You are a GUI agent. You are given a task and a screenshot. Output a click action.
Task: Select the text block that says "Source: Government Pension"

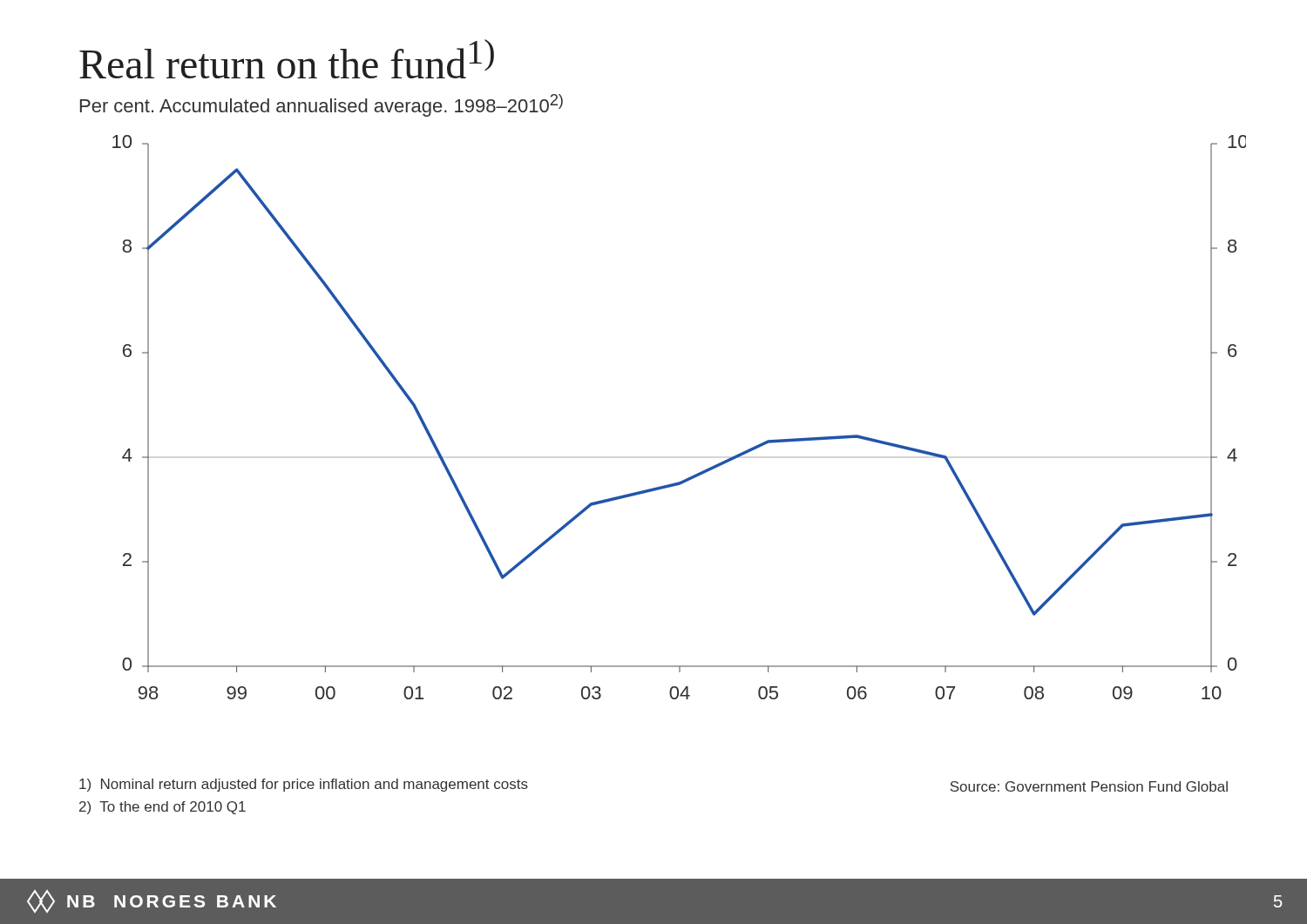(1089, 787)
